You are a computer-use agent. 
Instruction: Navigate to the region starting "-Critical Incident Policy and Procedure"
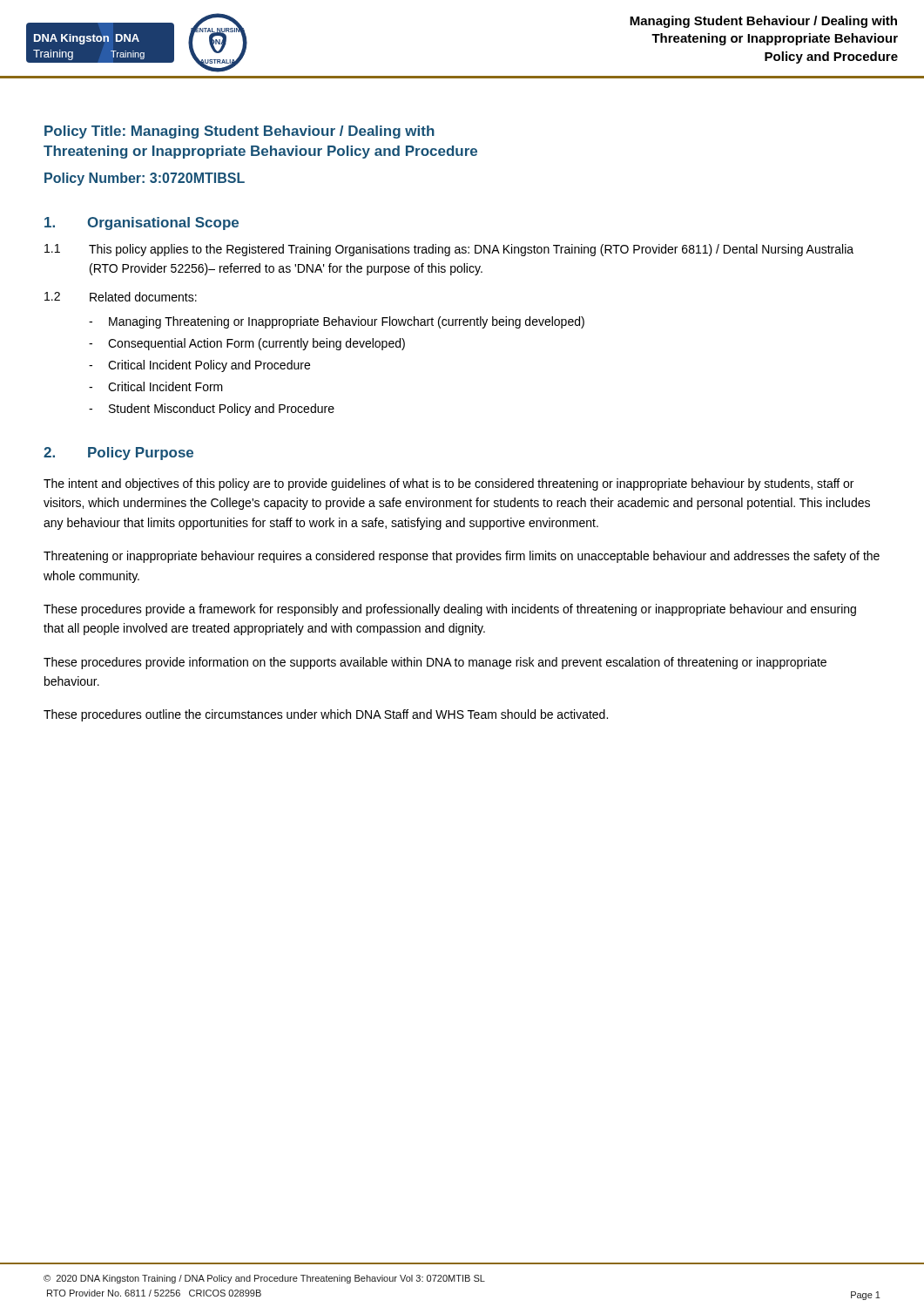click(x=200, y=365)
